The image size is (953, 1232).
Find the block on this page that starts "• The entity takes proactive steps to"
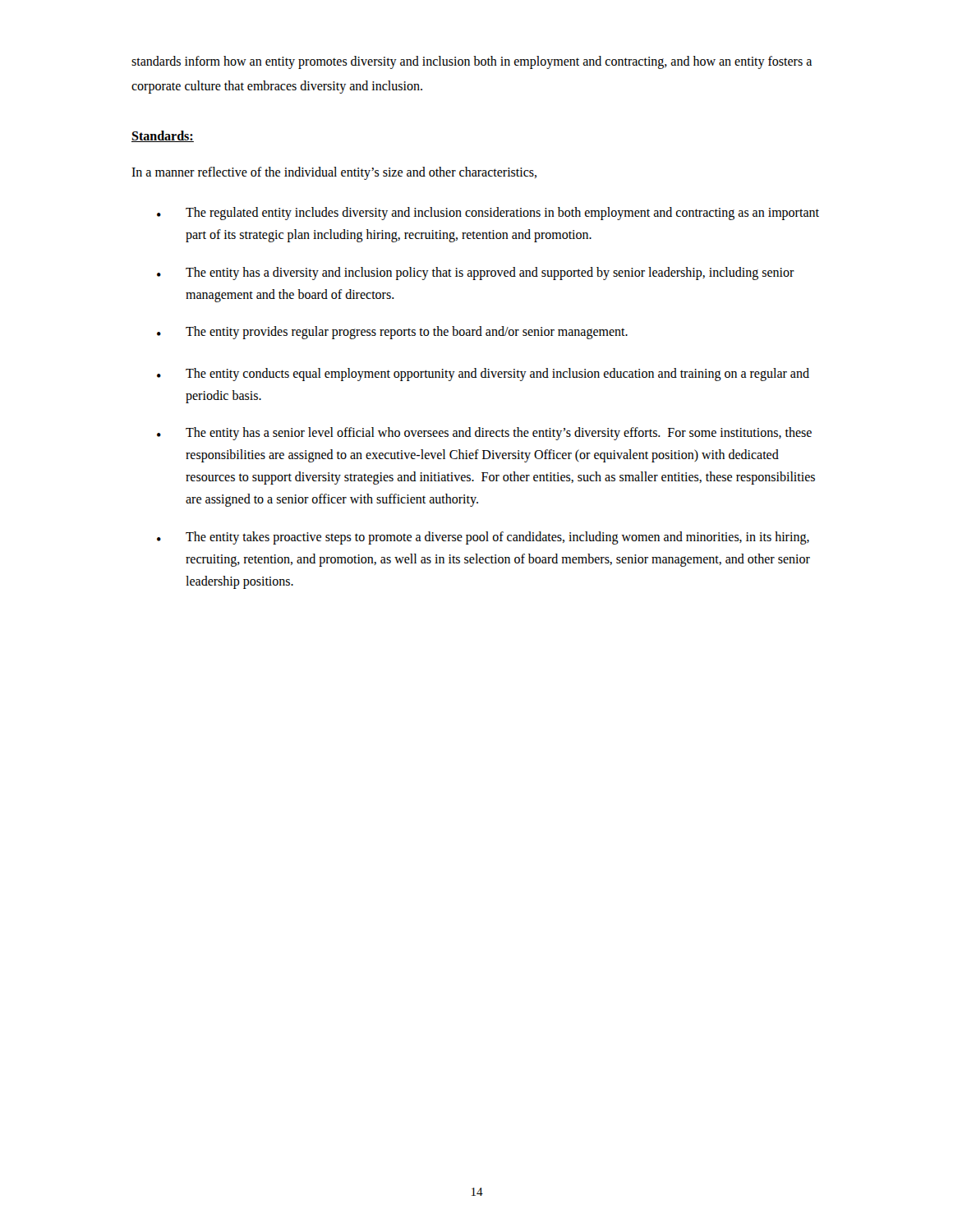pos(476,559)
